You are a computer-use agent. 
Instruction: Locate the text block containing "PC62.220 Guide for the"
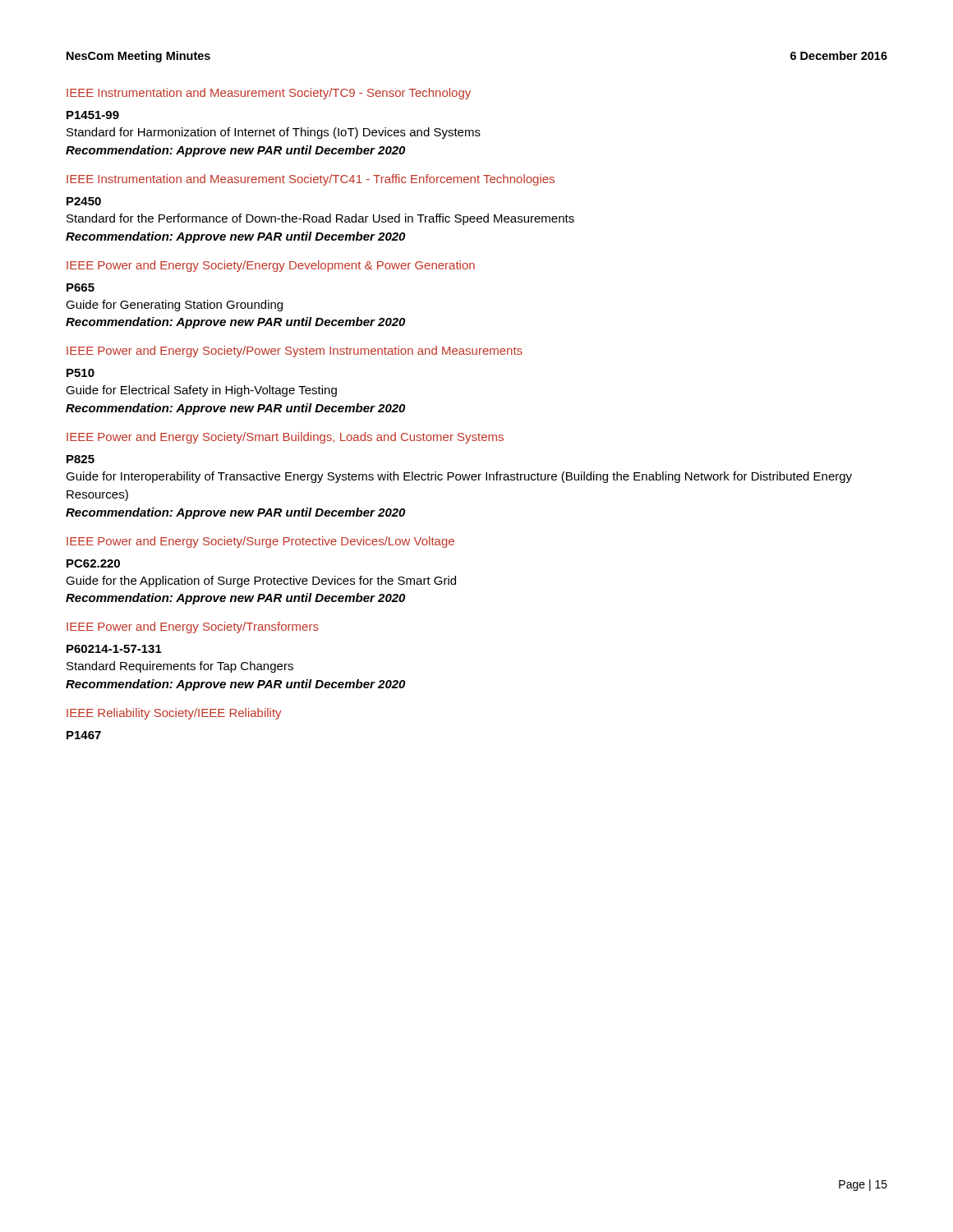(93, 563)
